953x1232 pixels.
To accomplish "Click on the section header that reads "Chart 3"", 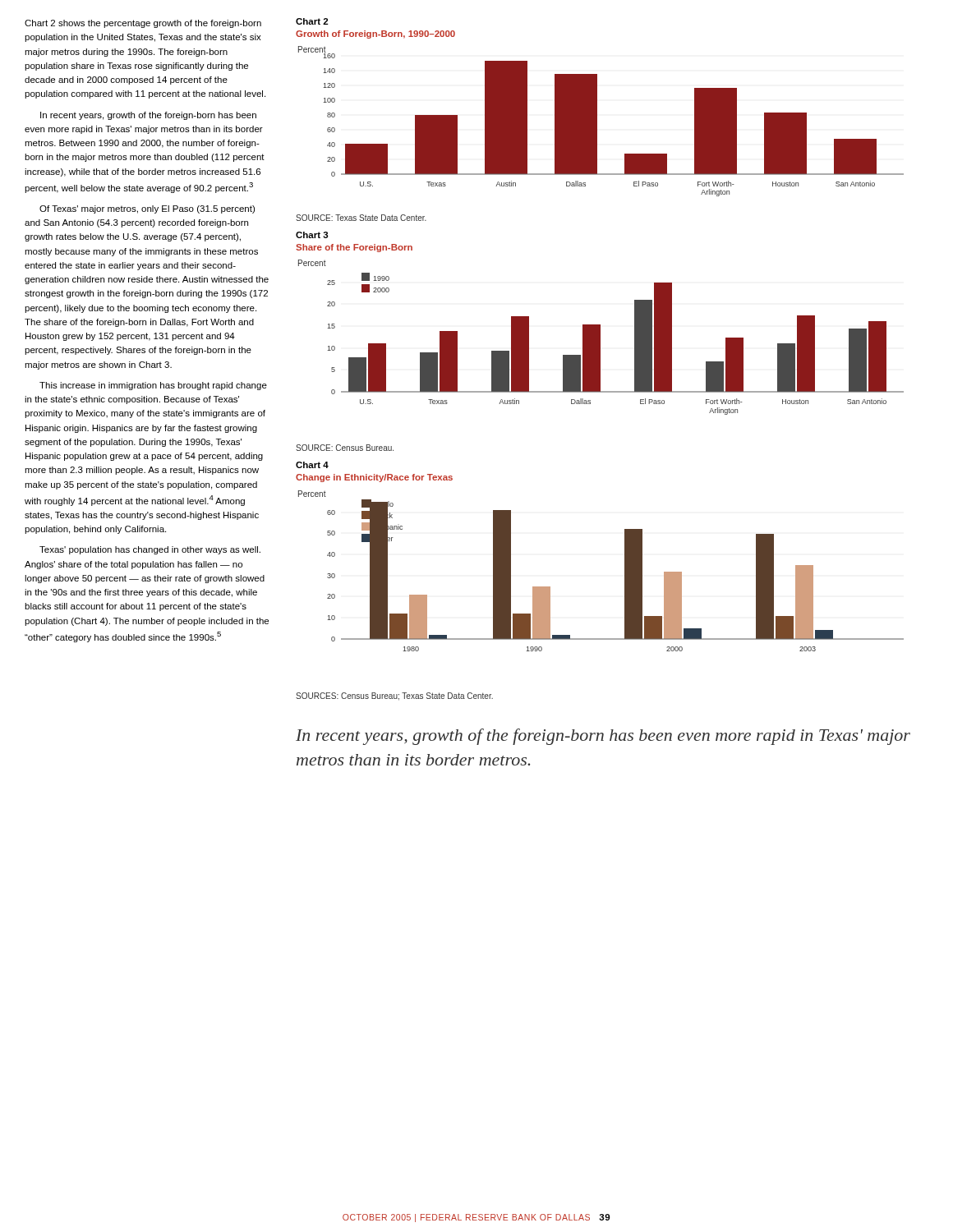I will tap(312, 235).
